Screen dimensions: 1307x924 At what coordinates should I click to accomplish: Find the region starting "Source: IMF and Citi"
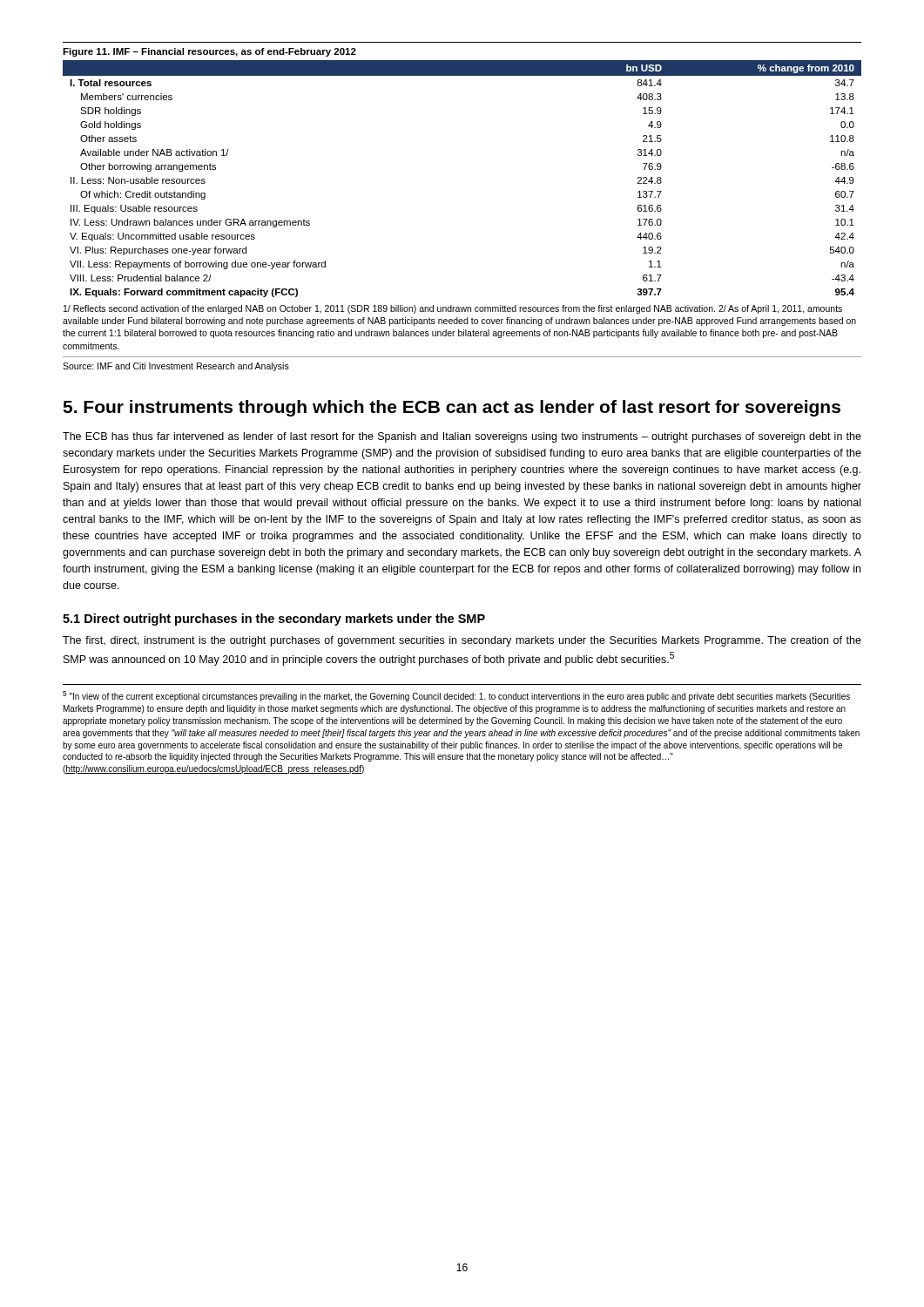(x=176, y=366)
